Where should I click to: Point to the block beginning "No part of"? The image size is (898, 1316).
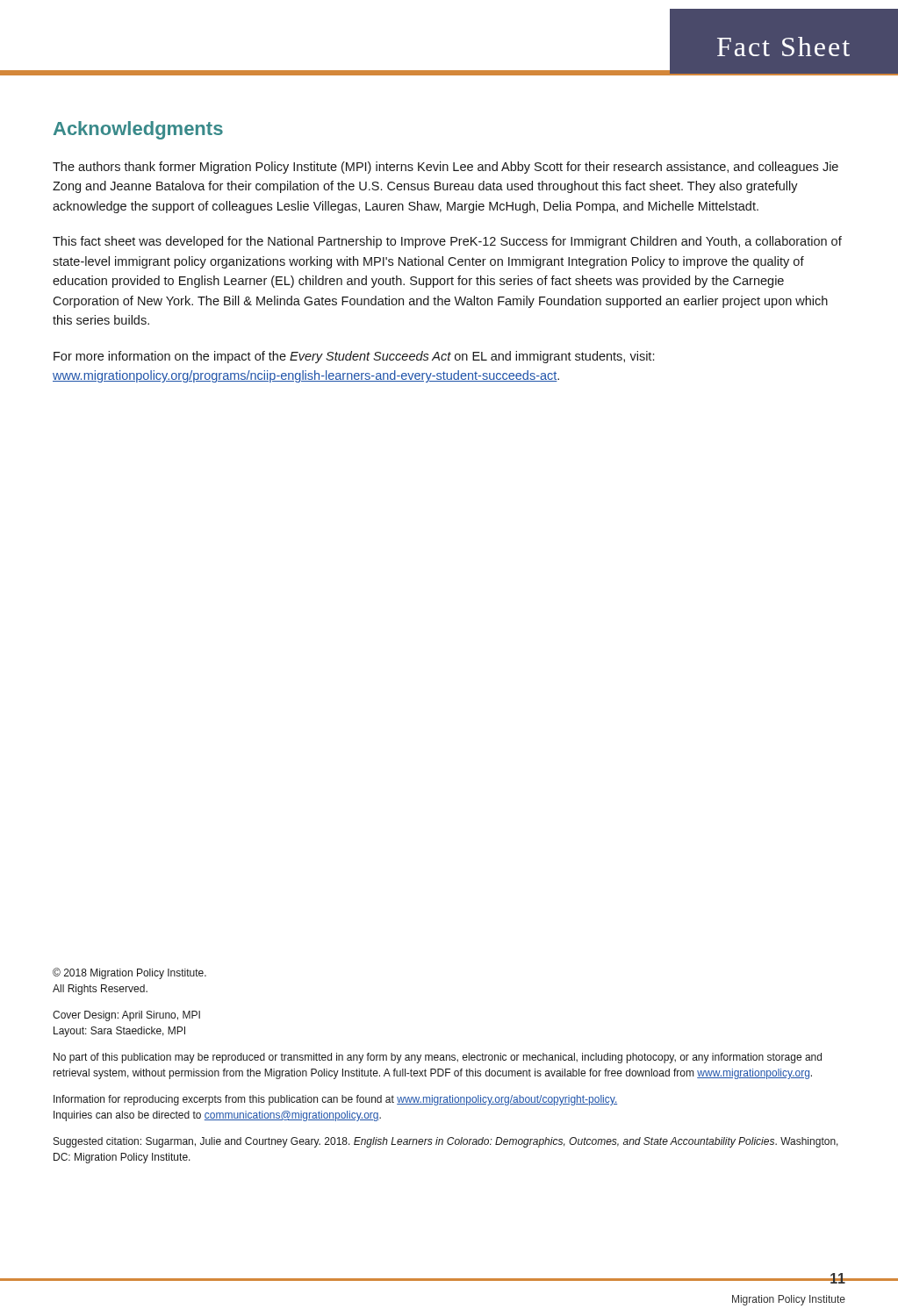(438, 1065)
